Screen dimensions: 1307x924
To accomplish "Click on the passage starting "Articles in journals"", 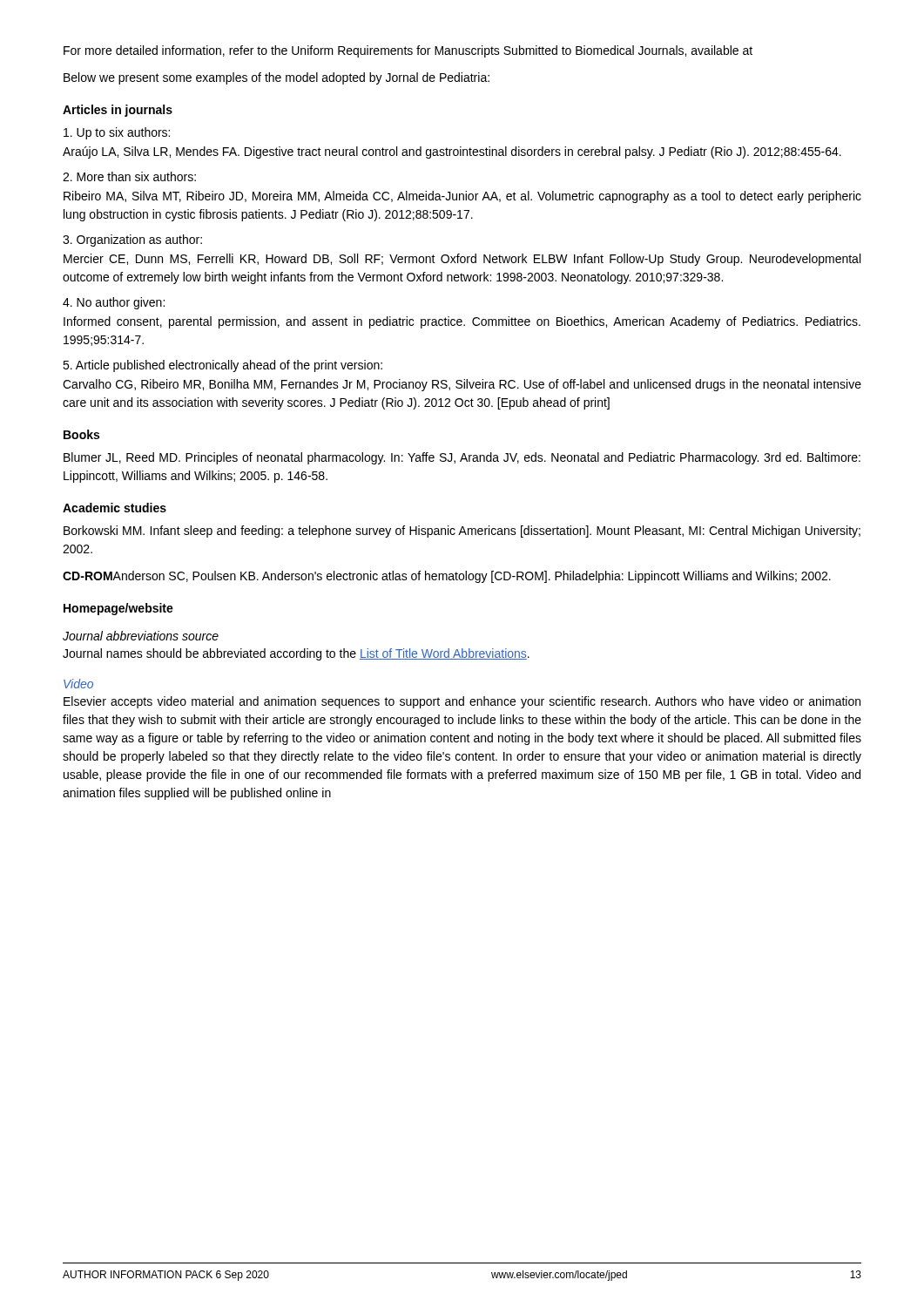I will click(118, 110).
